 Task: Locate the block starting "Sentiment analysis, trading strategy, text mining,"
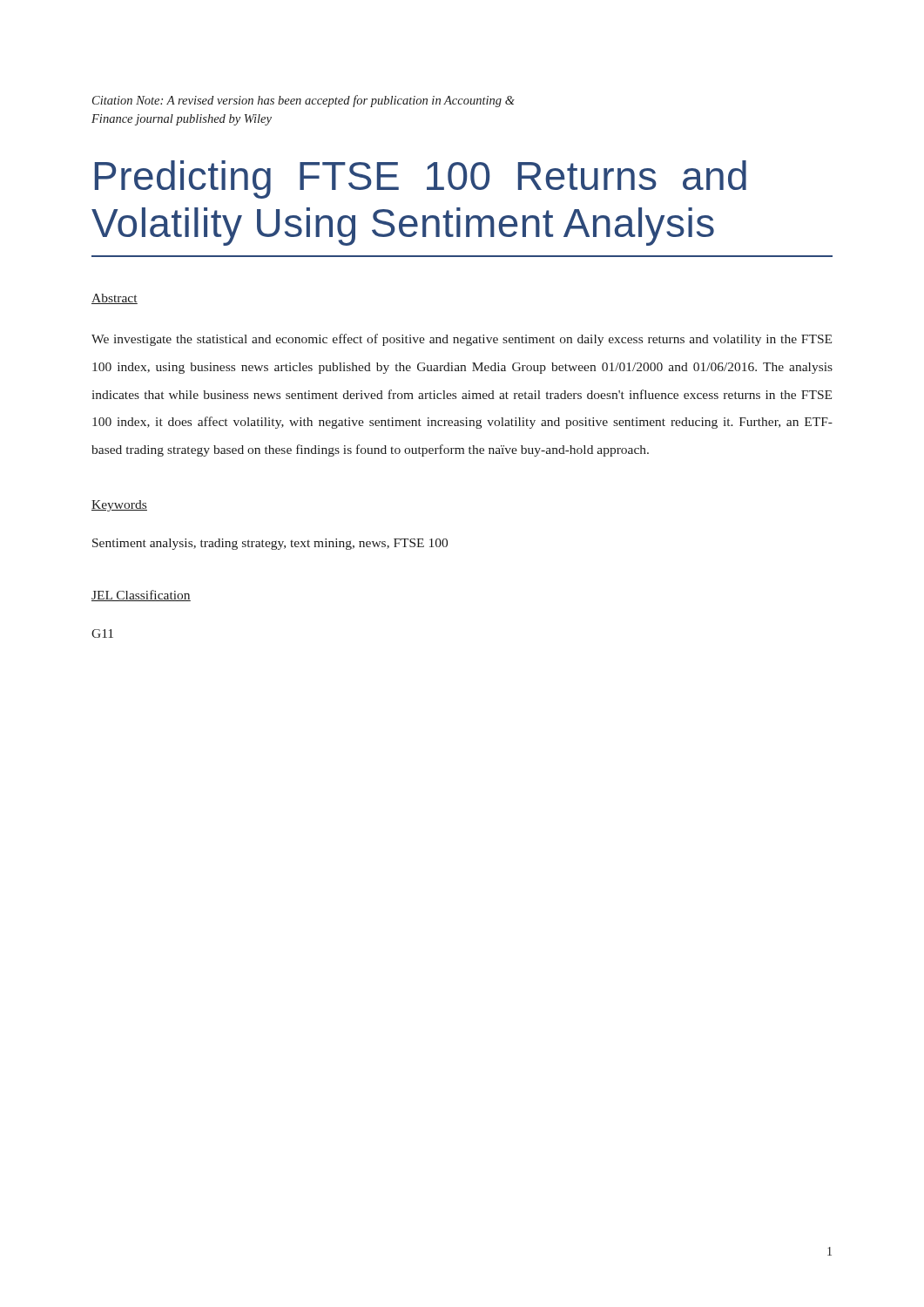(x=270, y=544)
